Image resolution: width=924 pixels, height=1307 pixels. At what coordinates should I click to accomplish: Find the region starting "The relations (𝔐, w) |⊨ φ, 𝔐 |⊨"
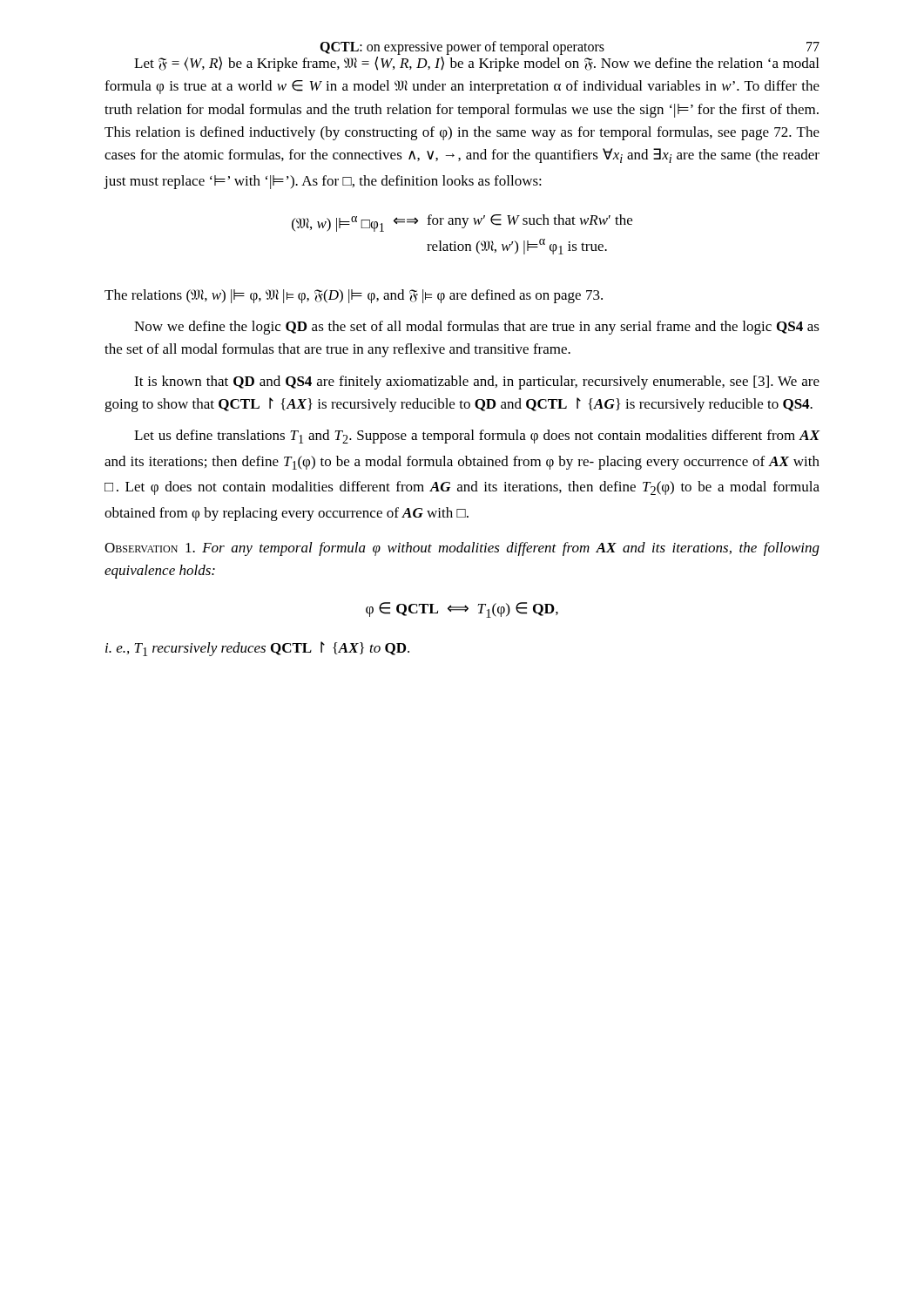[462, 295]
